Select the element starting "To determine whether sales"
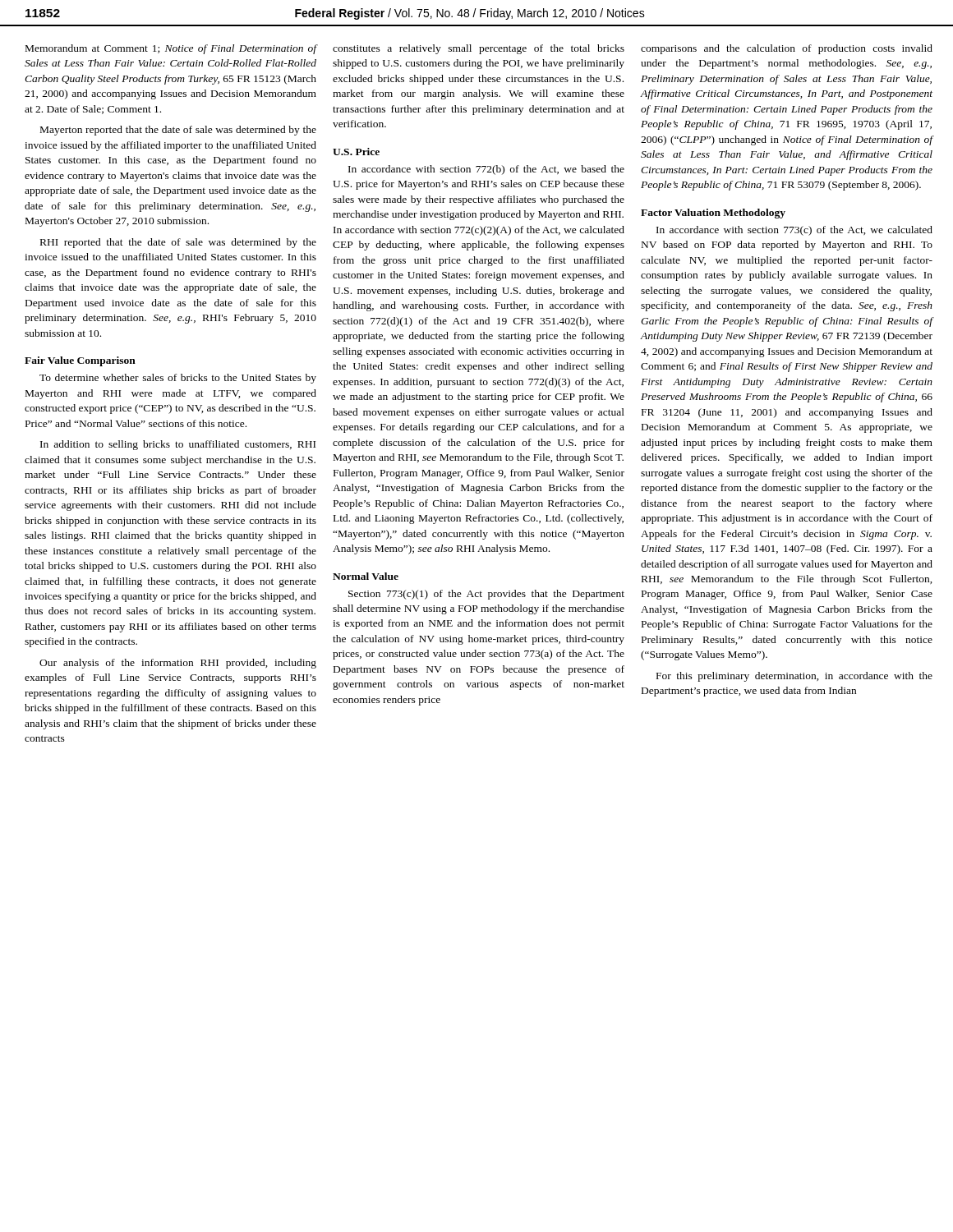 (170, 401)
